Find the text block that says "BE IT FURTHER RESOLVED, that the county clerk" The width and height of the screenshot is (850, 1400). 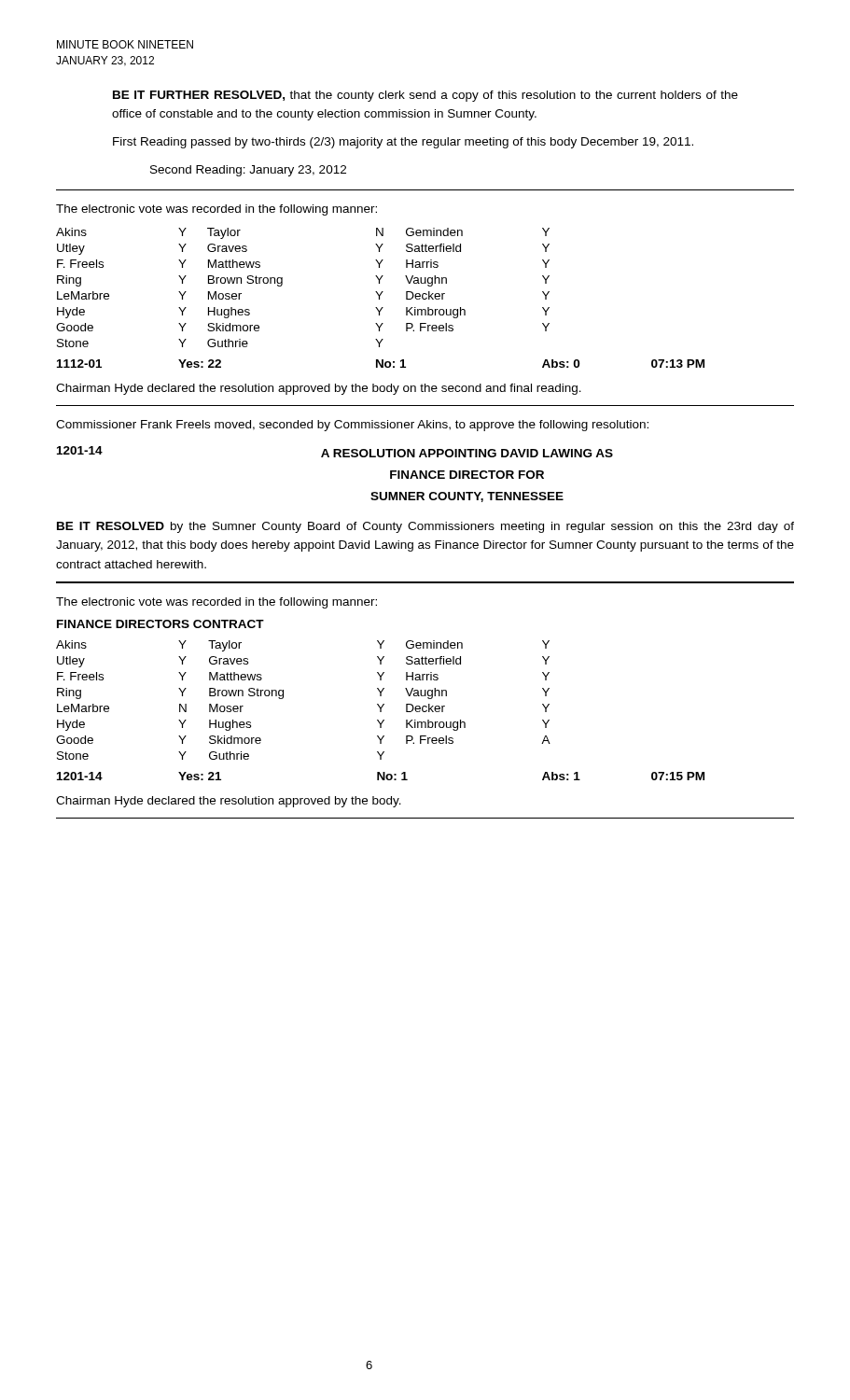pyautogui.click(x=425, y=104)
